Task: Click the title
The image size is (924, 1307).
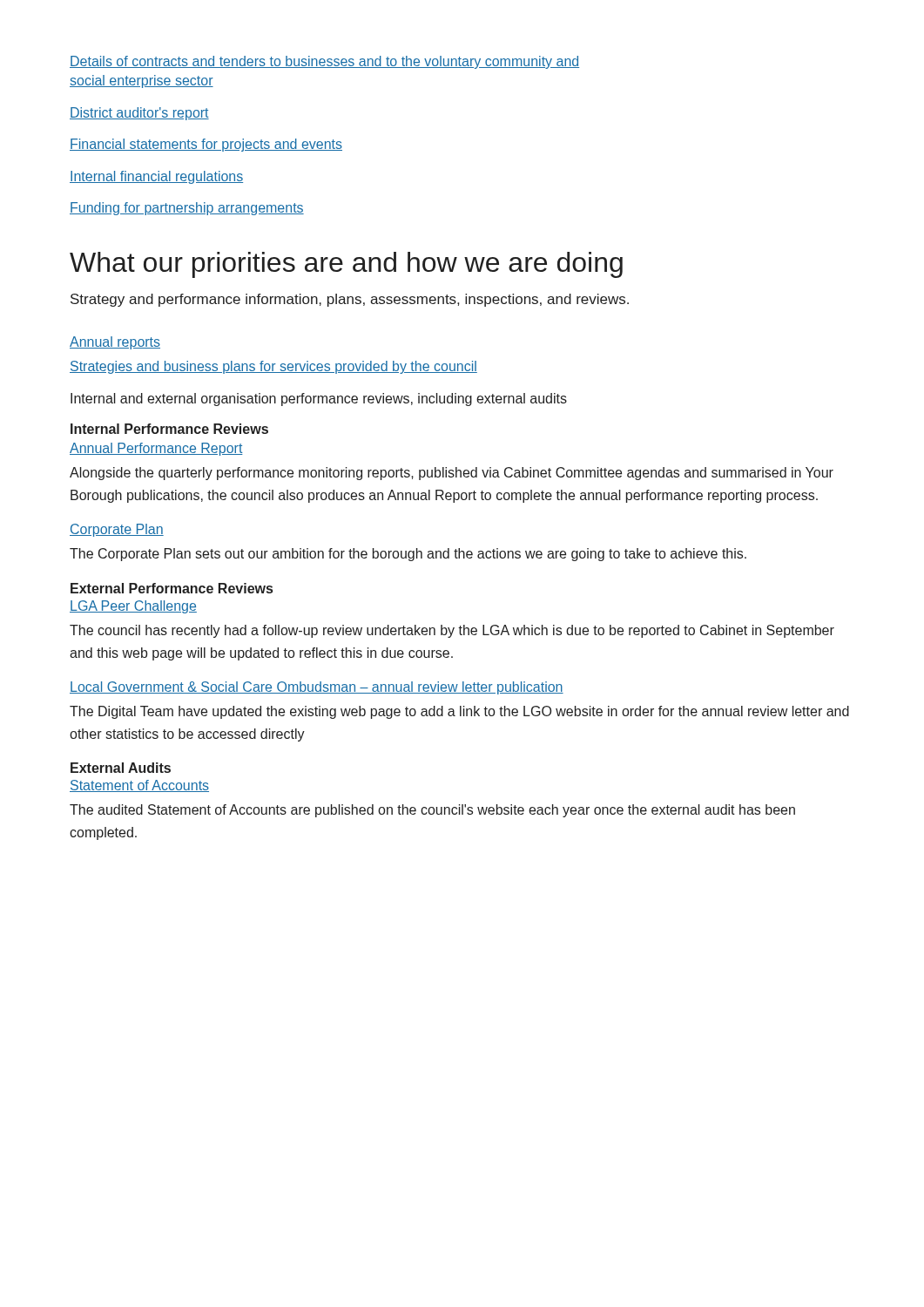Action: [x=462, y=263]
